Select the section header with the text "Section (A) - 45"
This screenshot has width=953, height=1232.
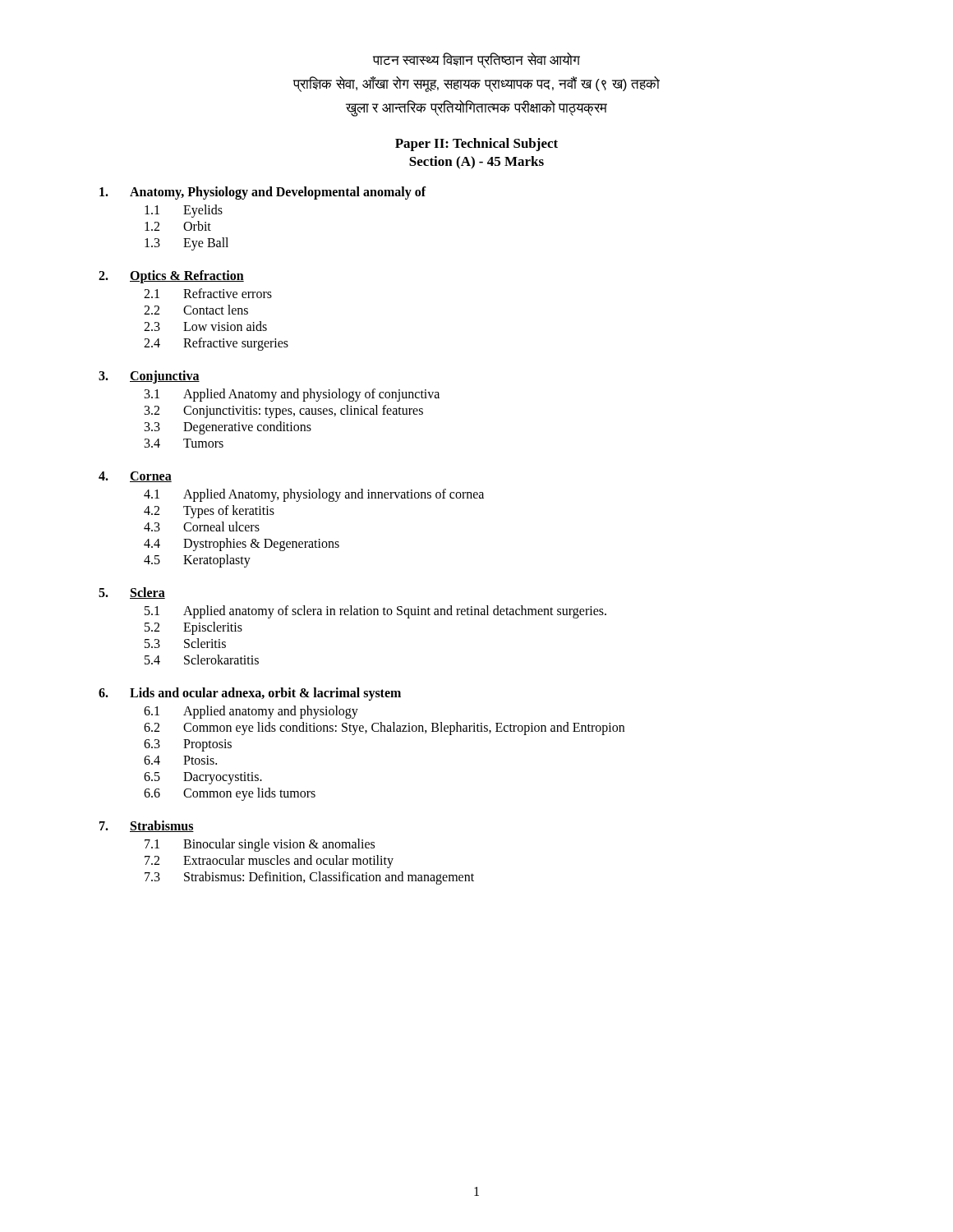coord(476,161)
